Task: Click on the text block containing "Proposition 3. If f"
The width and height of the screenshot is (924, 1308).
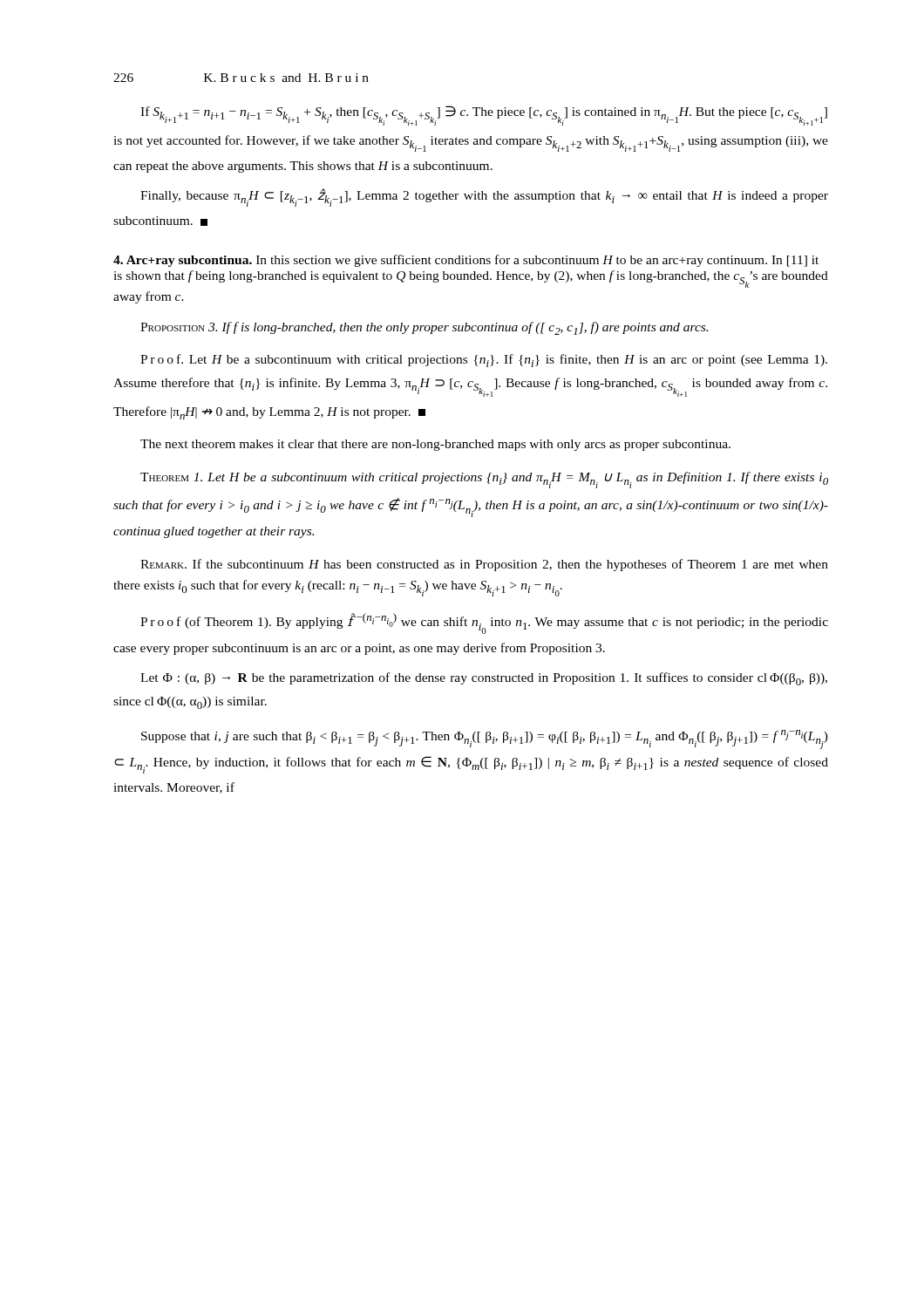Action: point(471,328)
